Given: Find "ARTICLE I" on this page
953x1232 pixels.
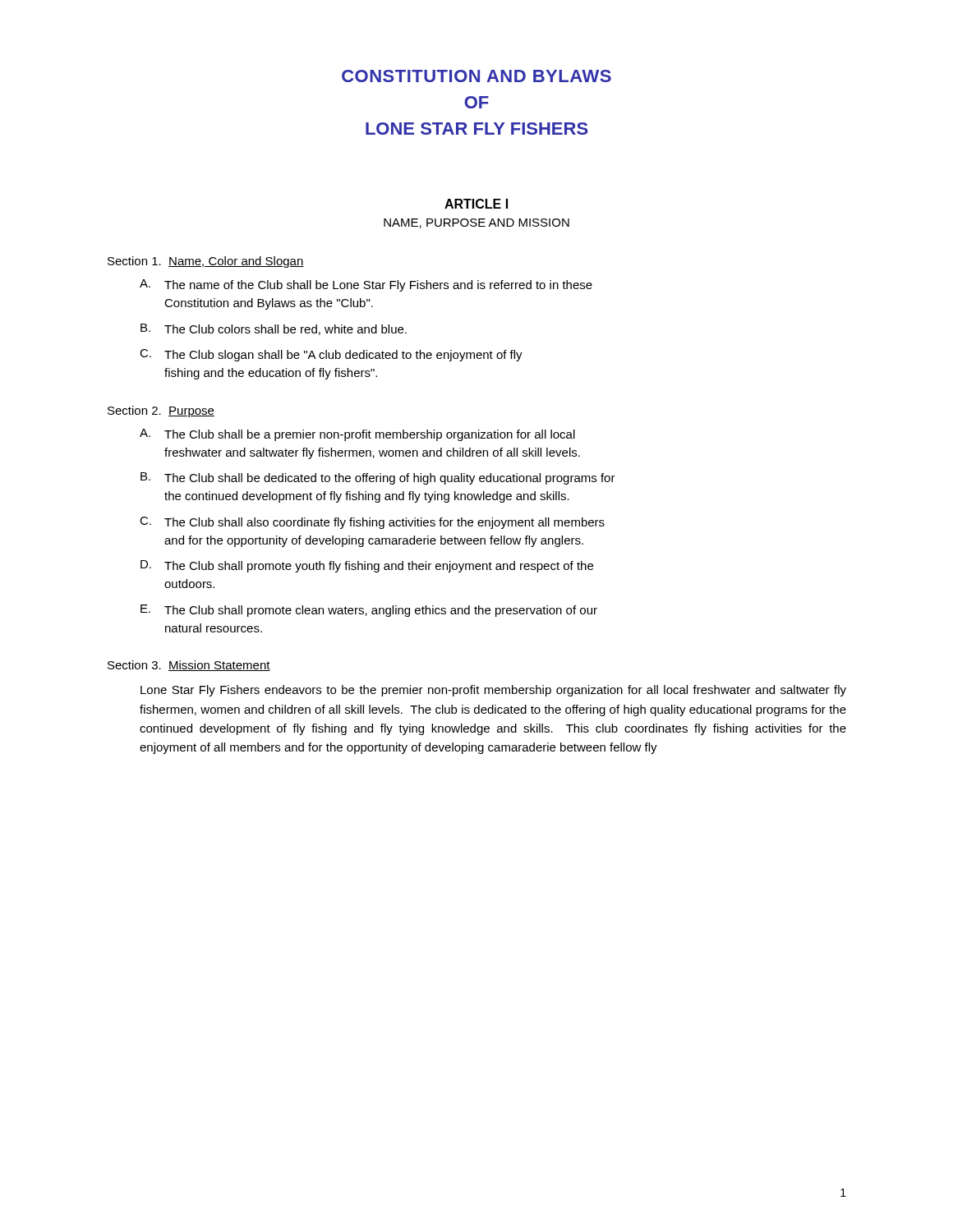Looking at the screenshot, I should click(476, 204).
